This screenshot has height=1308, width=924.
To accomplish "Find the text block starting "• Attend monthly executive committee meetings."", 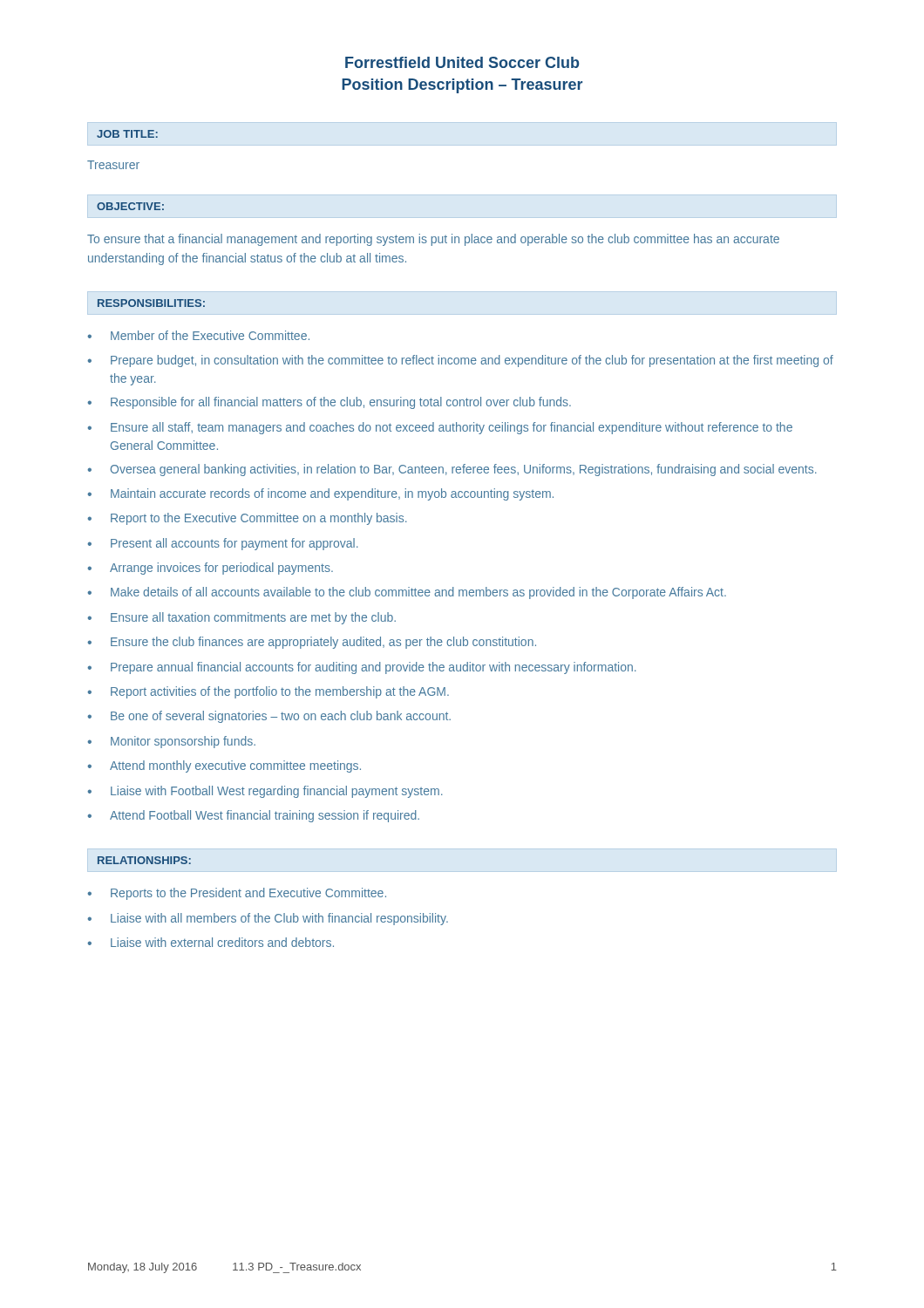I will click(224, 766).
